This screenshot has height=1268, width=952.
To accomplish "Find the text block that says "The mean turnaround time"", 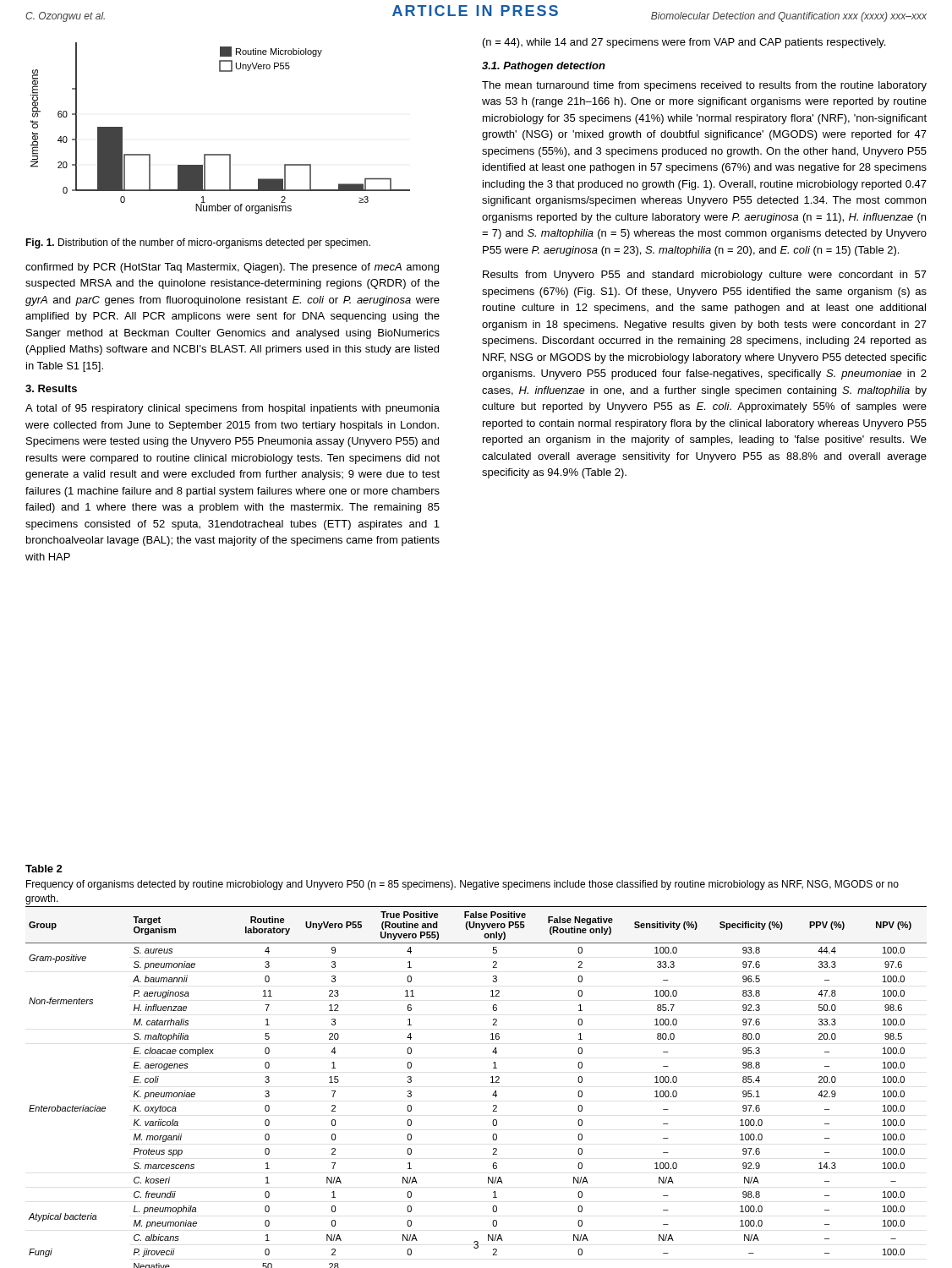I will [x=704, y=167].
